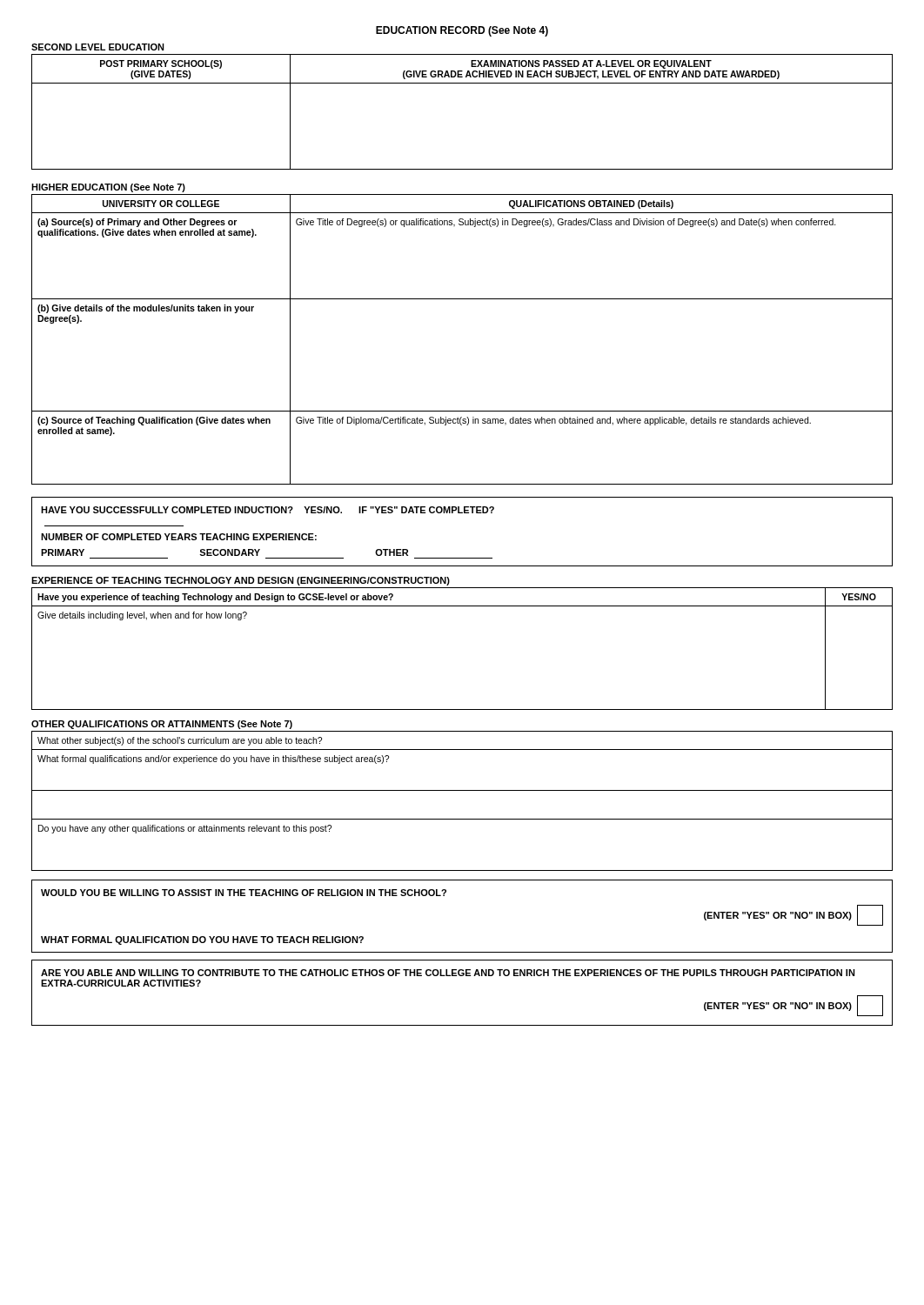
Task: Locate the table with the text "What other subject(s)"
Action: [462, 801]
